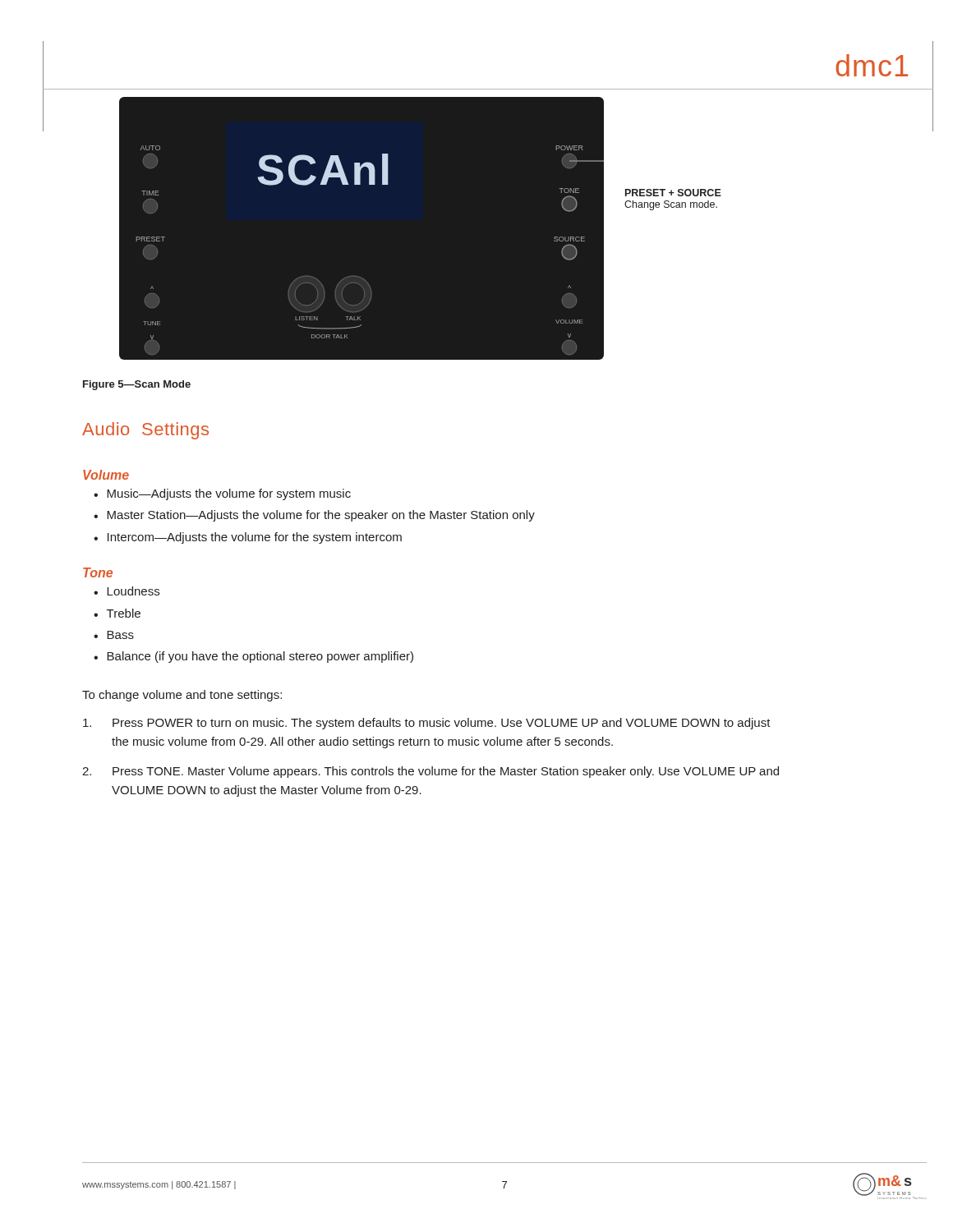The image size is (976, 1232).
Task: Locate the text starting "Press POWER to"
Action: click(x=431, y=732)
